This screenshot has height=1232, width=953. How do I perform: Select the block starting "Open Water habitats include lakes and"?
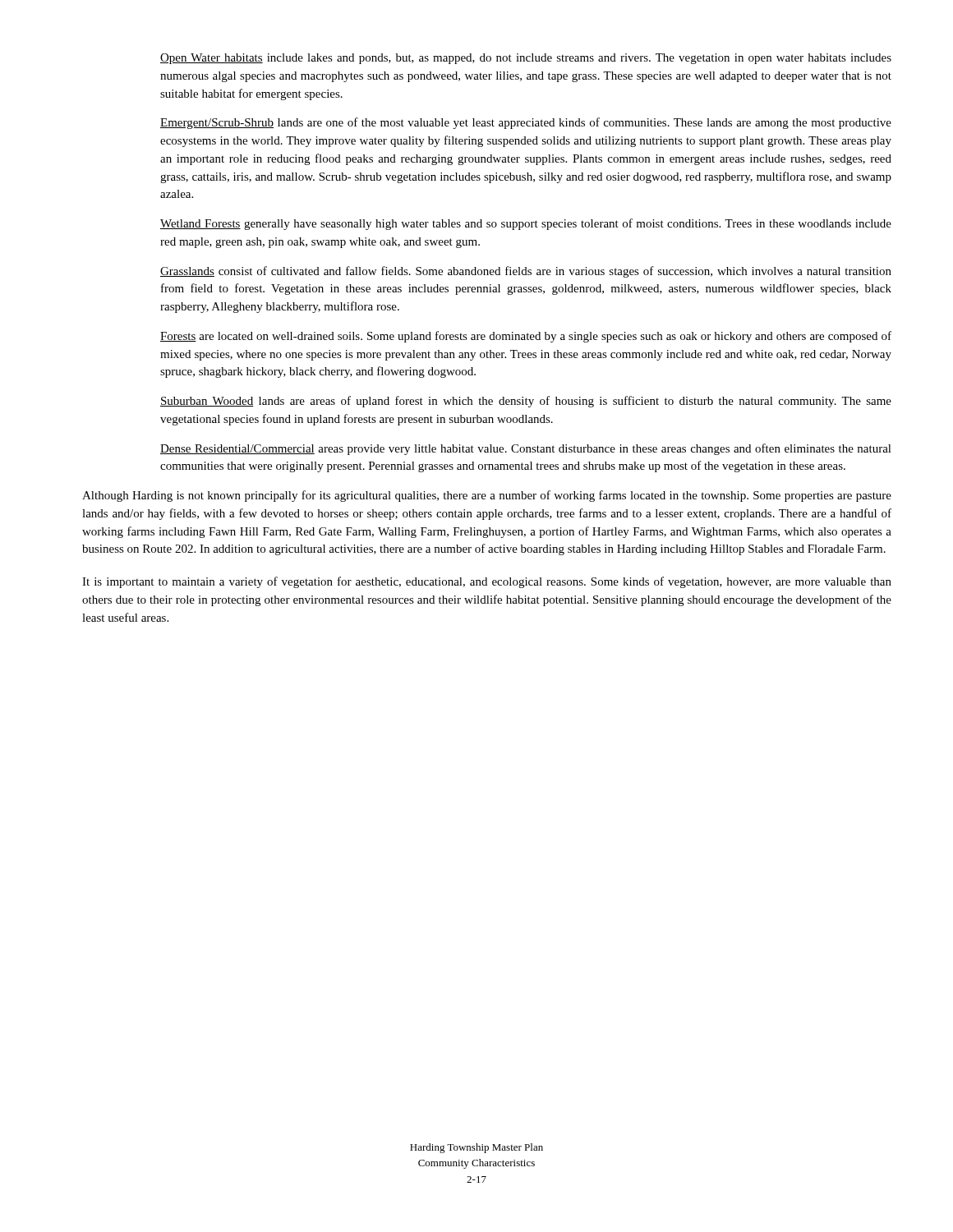526,75
